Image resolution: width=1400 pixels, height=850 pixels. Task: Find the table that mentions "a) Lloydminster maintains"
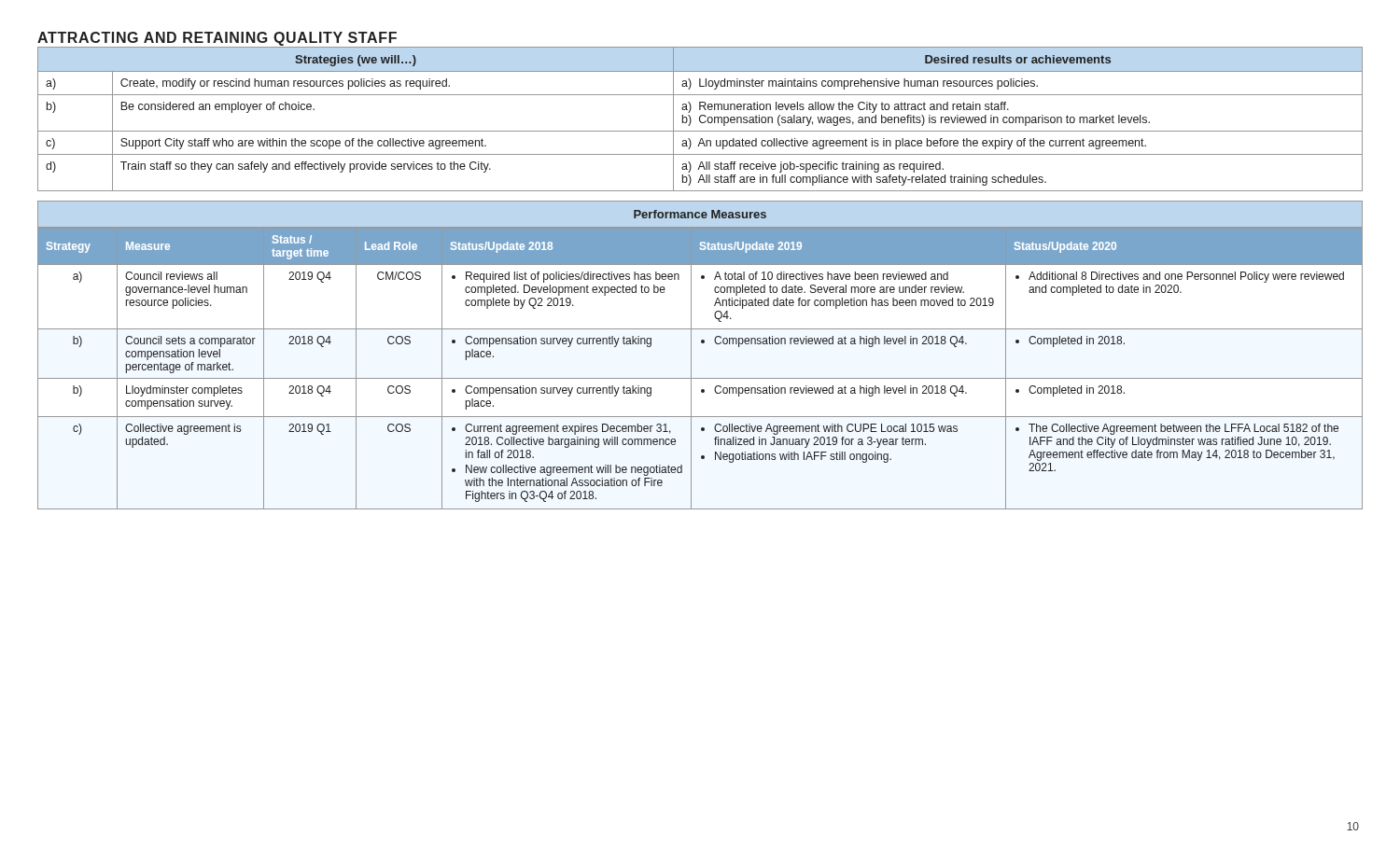[x=700, y=119]
